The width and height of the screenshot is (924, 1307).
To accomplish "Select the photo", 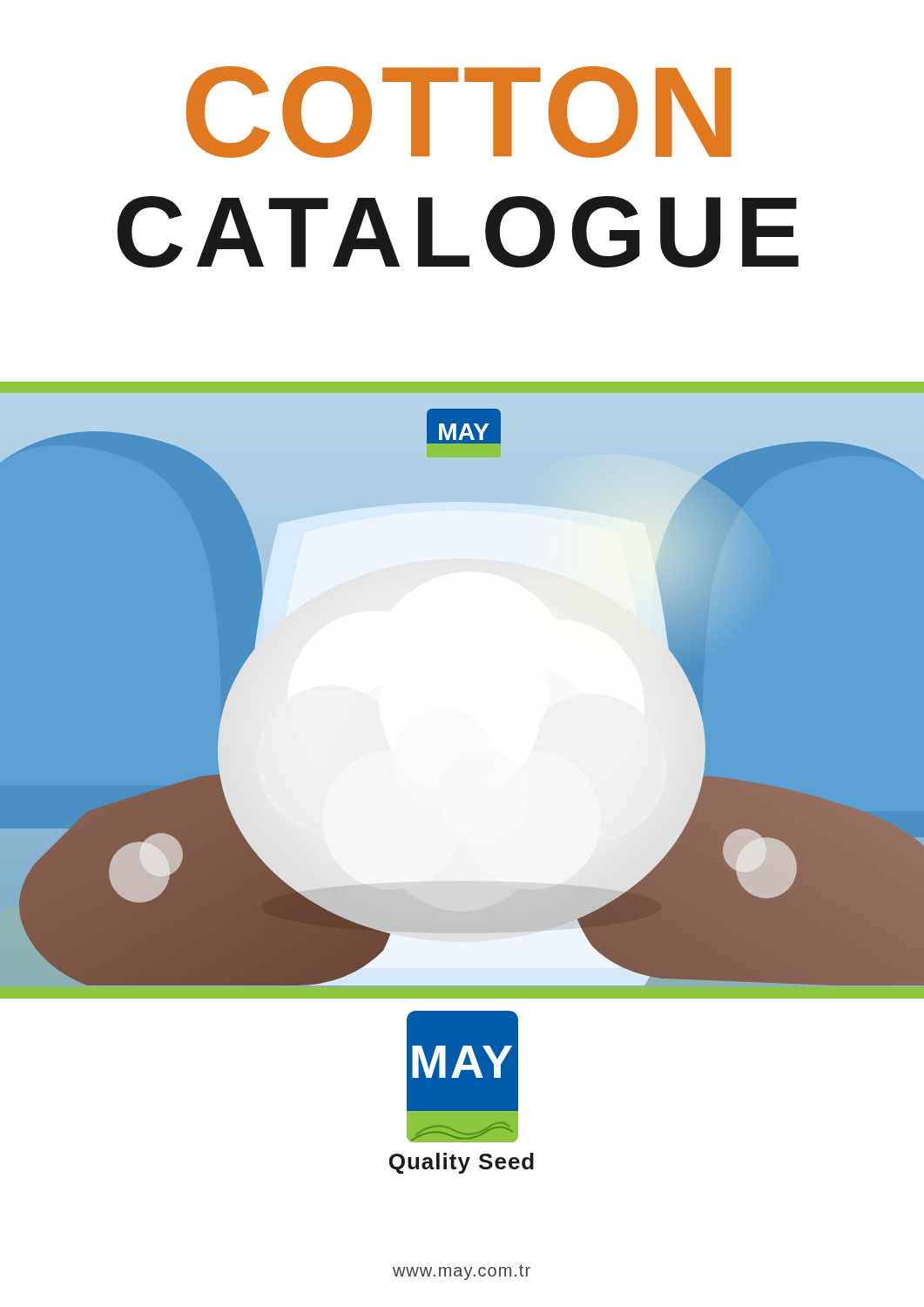I will click(462, 690).
